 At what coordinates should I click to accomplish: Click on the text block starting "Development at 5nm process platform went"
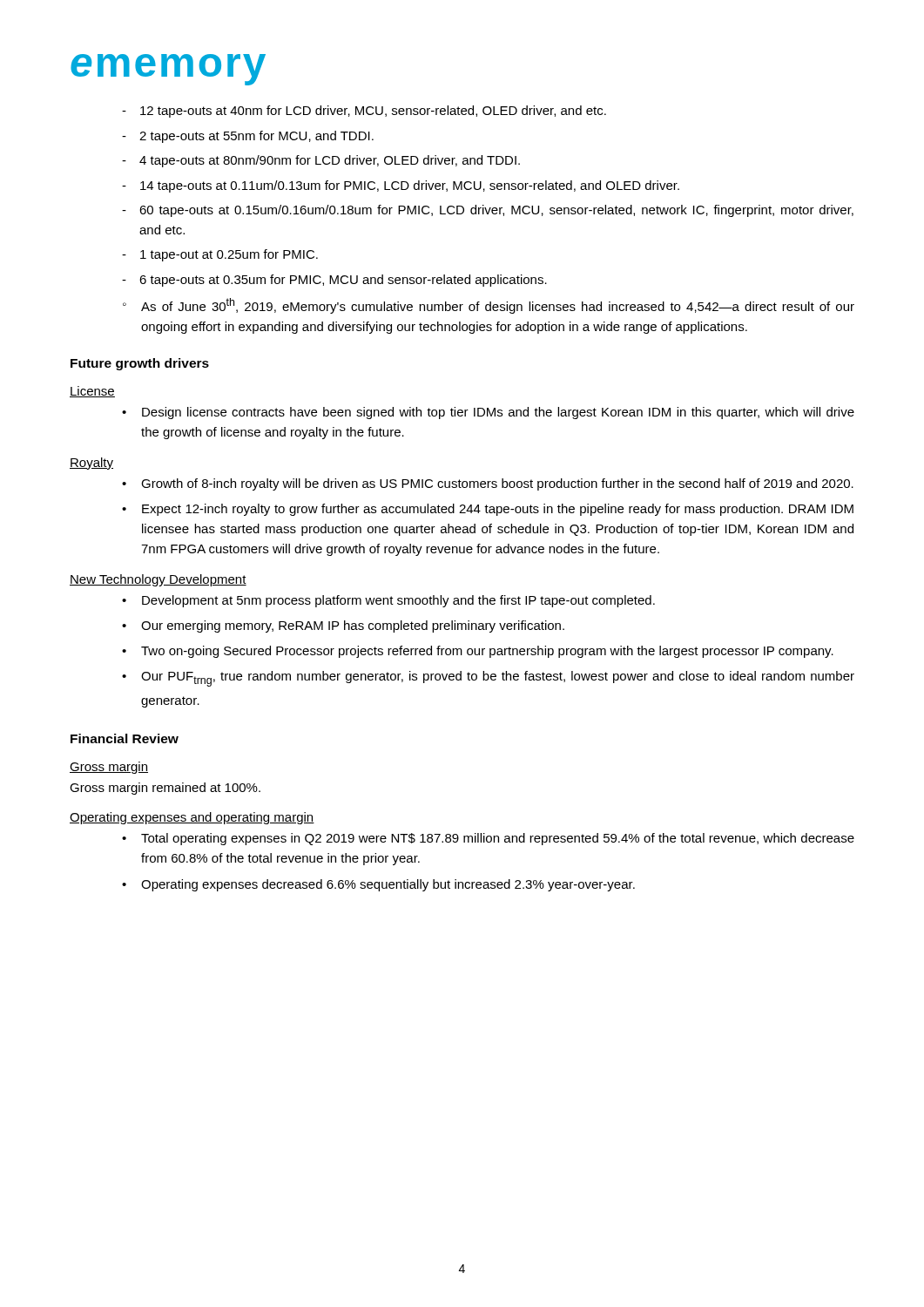pos(488,600)
